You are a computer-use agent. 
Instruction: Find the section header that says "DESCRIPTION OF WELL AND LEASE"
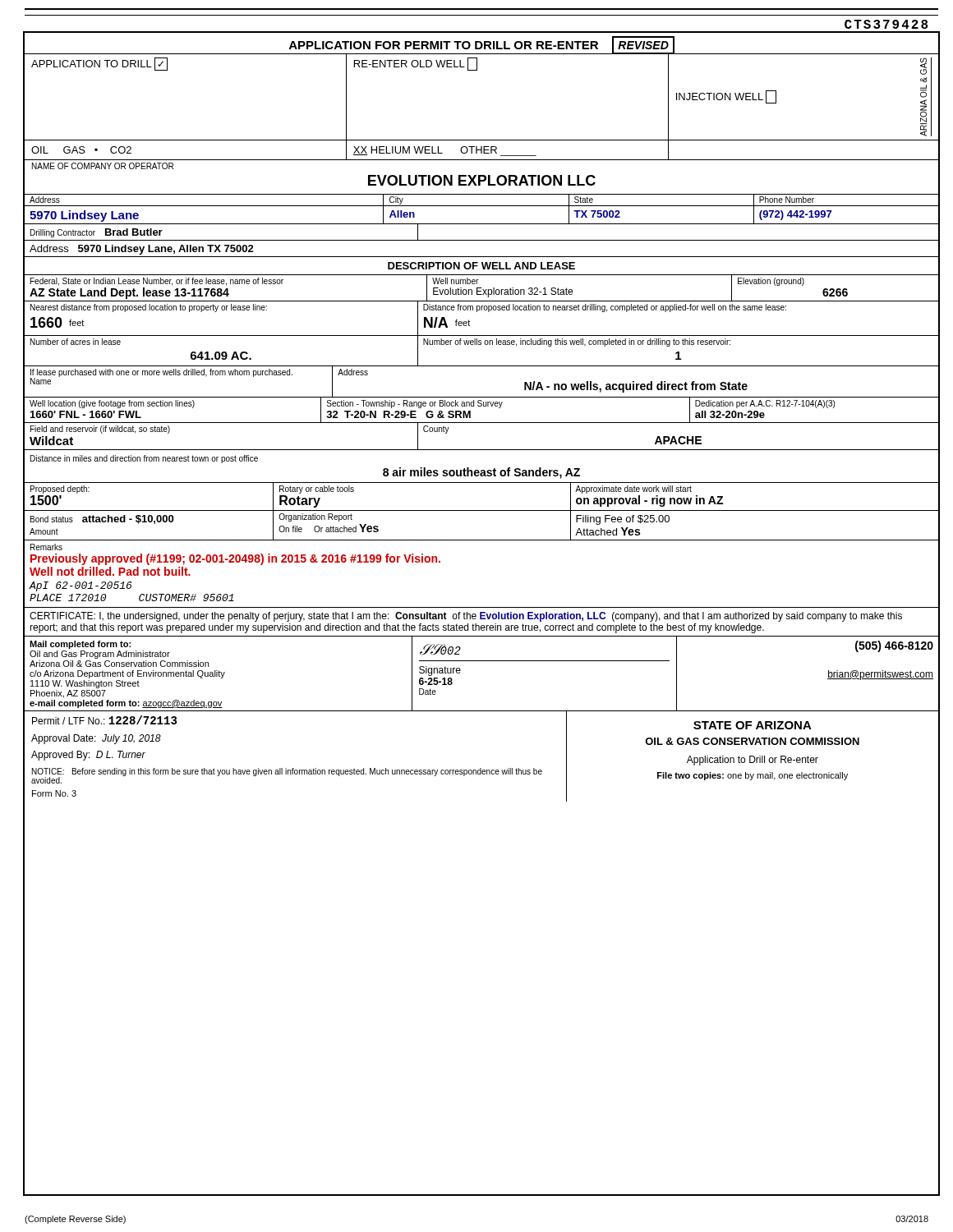click(x=481, y=265)
